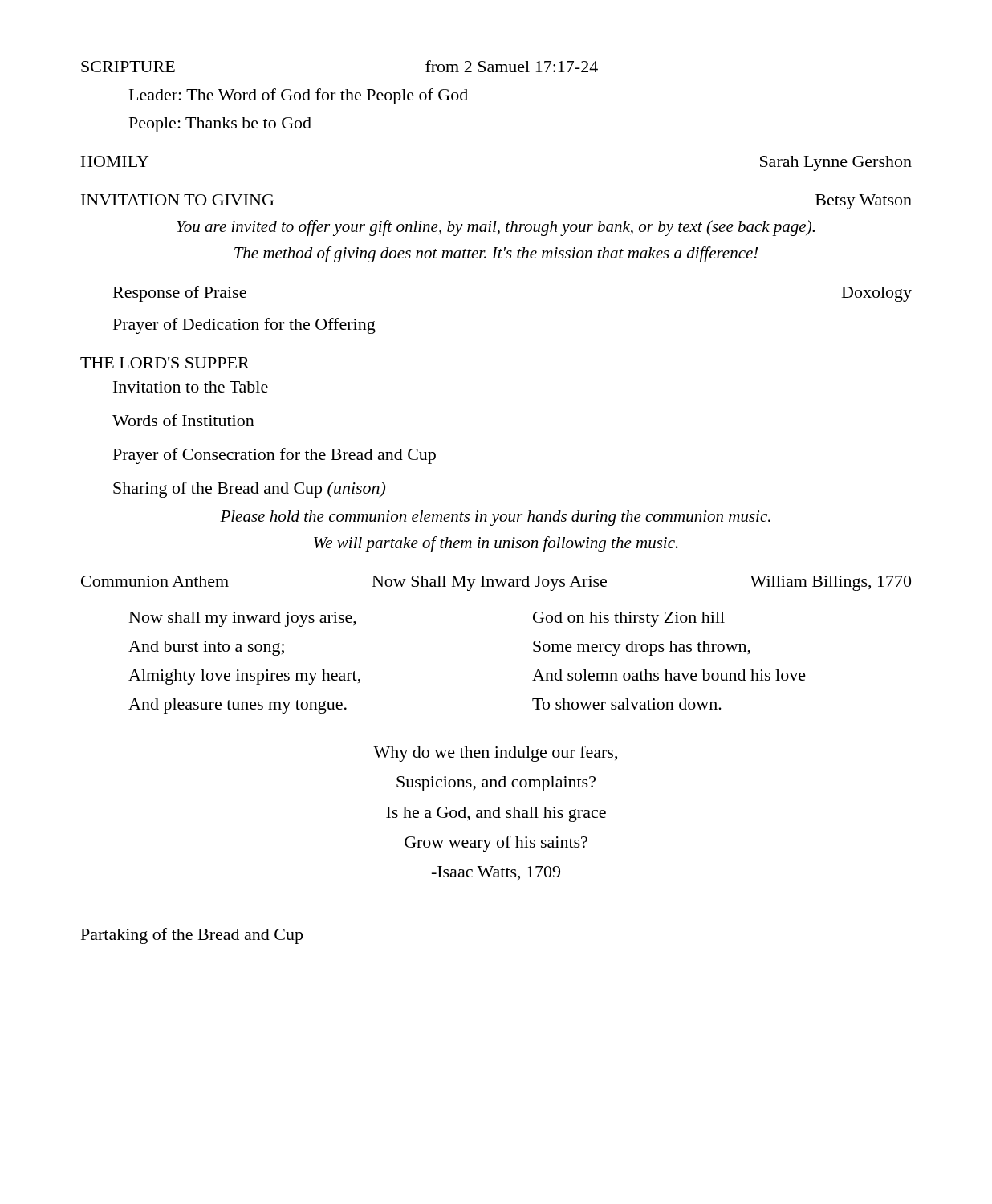
Task: Find the passage starting "THE LORD'S SUPPER"
Action: [x=165, y=363]
